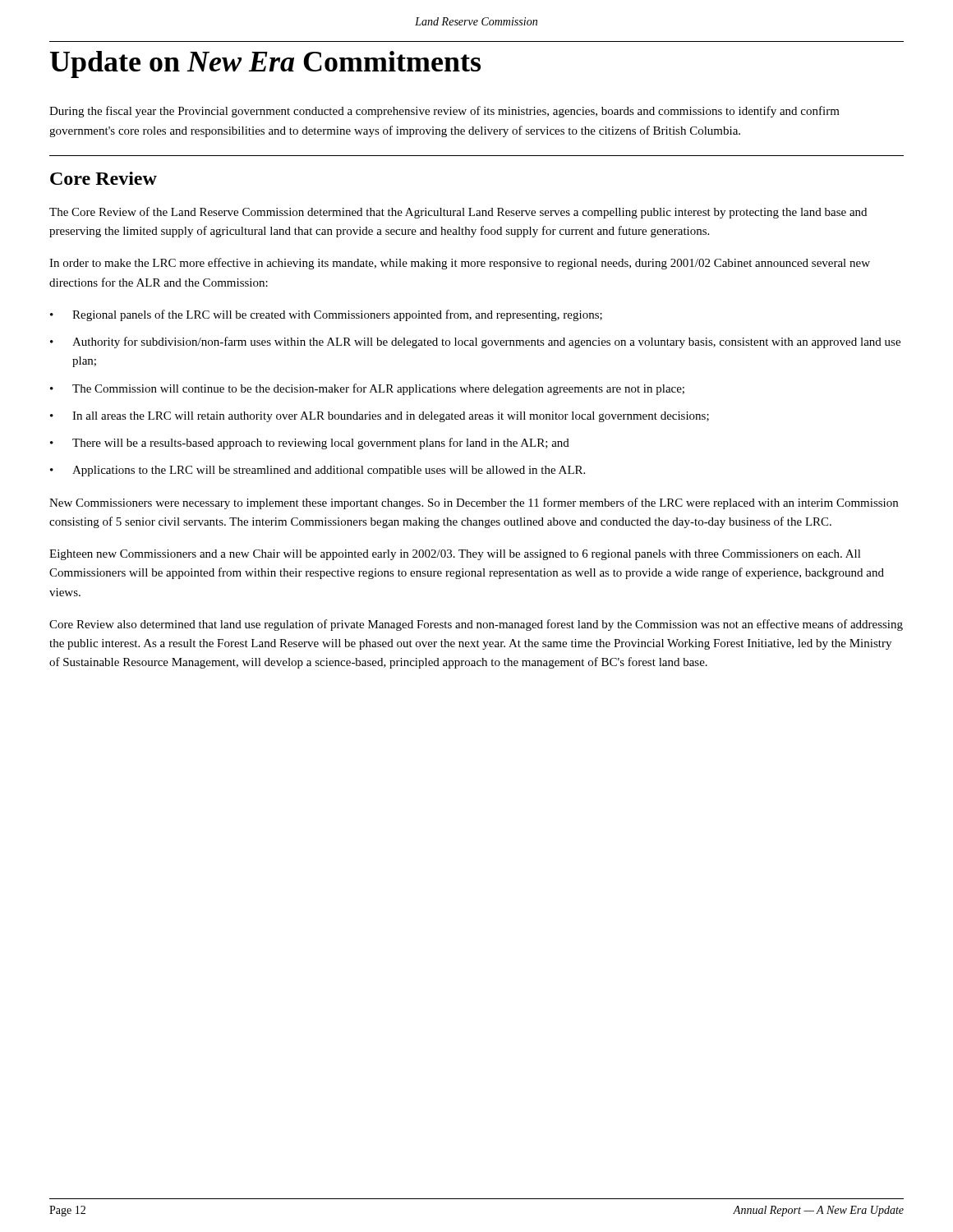Locate the text block with the text "In order to make the LRC more"
This screenshot has width=953, height=1232.
tap(460, 273)
